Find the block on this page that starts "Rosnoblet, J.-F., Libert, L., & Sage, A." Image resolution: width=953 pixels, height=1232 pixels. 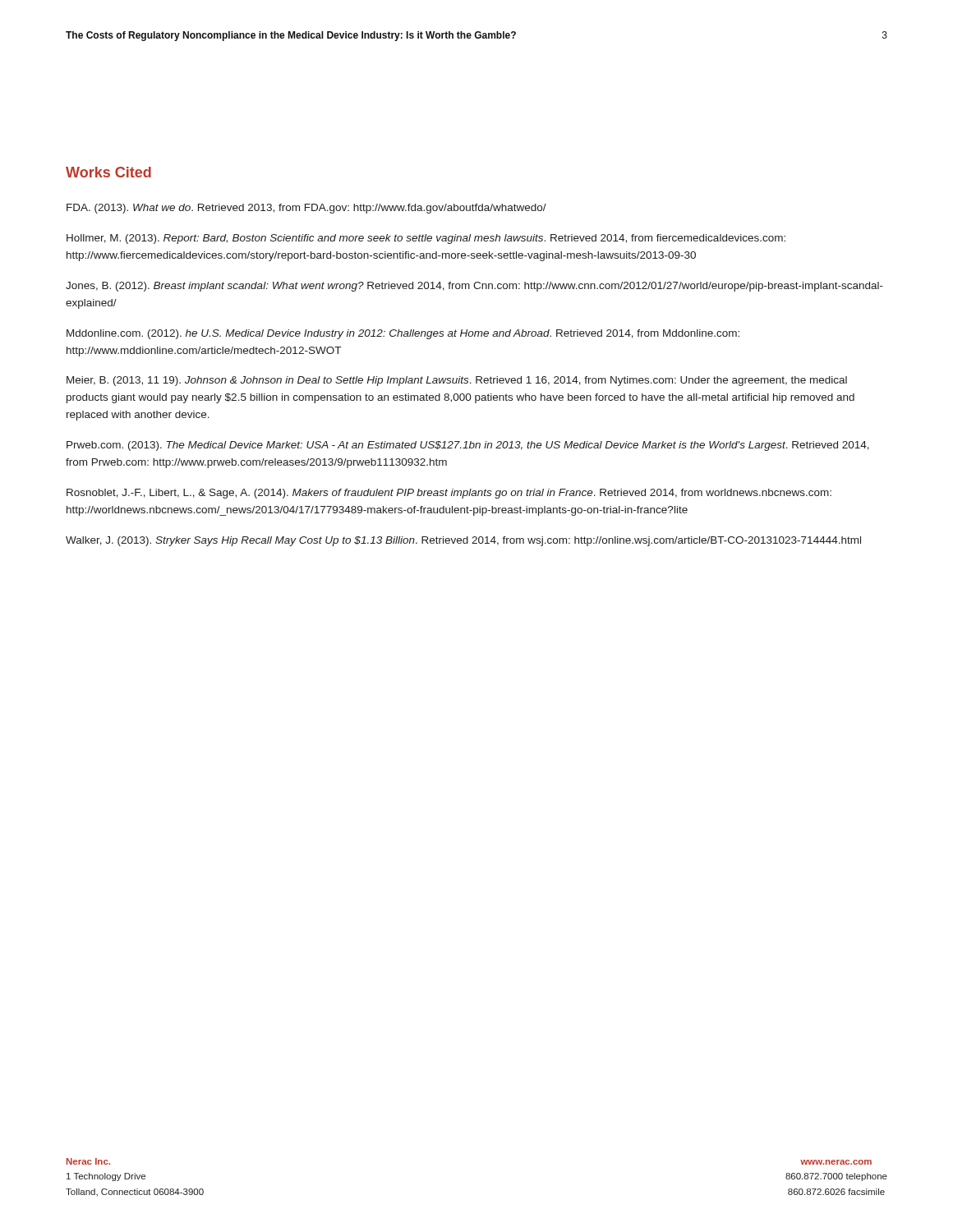point(449,501)
